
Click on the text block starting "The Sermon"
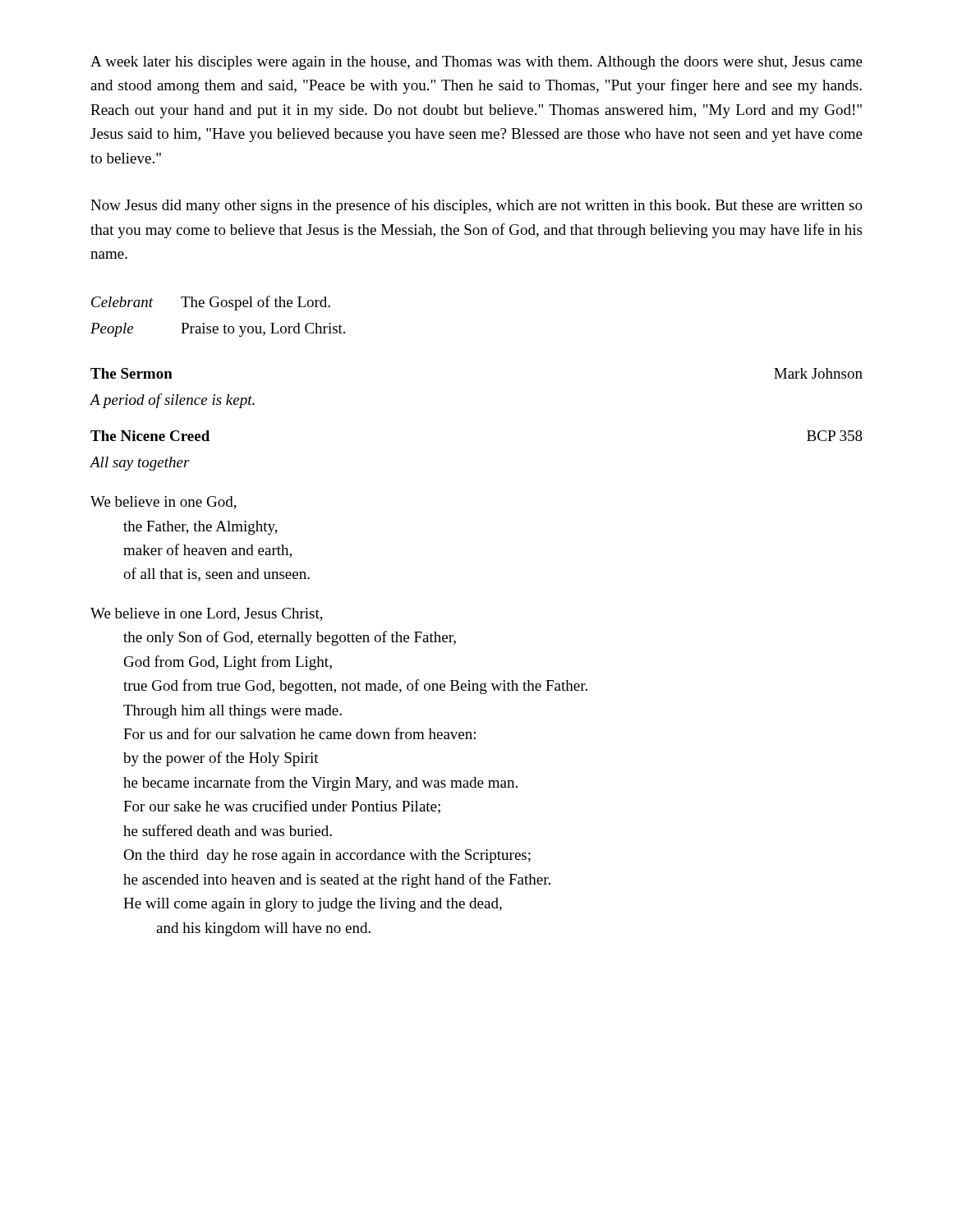pyautogui.click(x=131, y=373)
